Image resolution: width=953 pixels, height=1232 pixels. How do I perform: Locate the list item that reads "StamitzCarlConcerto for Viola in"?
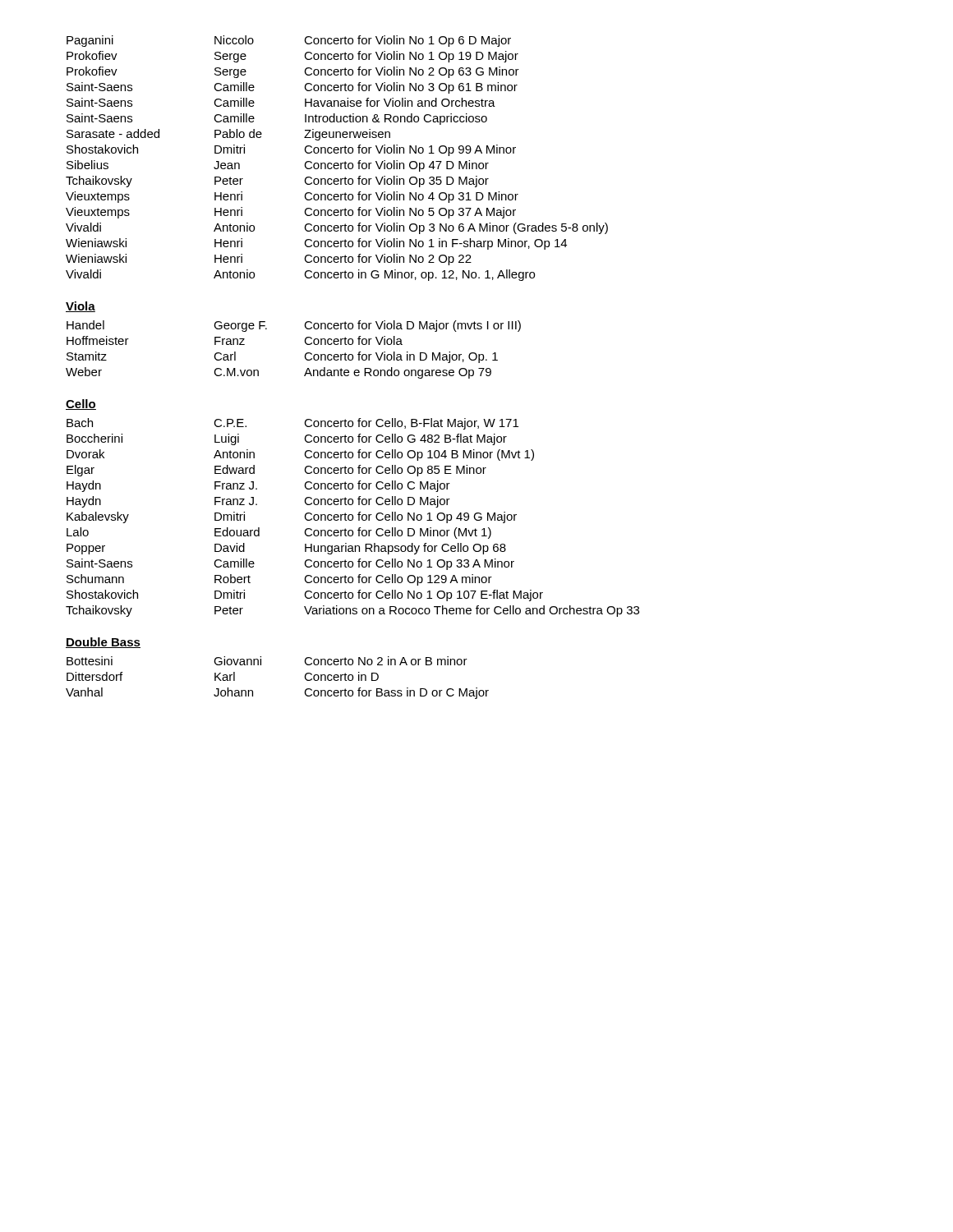[476, 356]
